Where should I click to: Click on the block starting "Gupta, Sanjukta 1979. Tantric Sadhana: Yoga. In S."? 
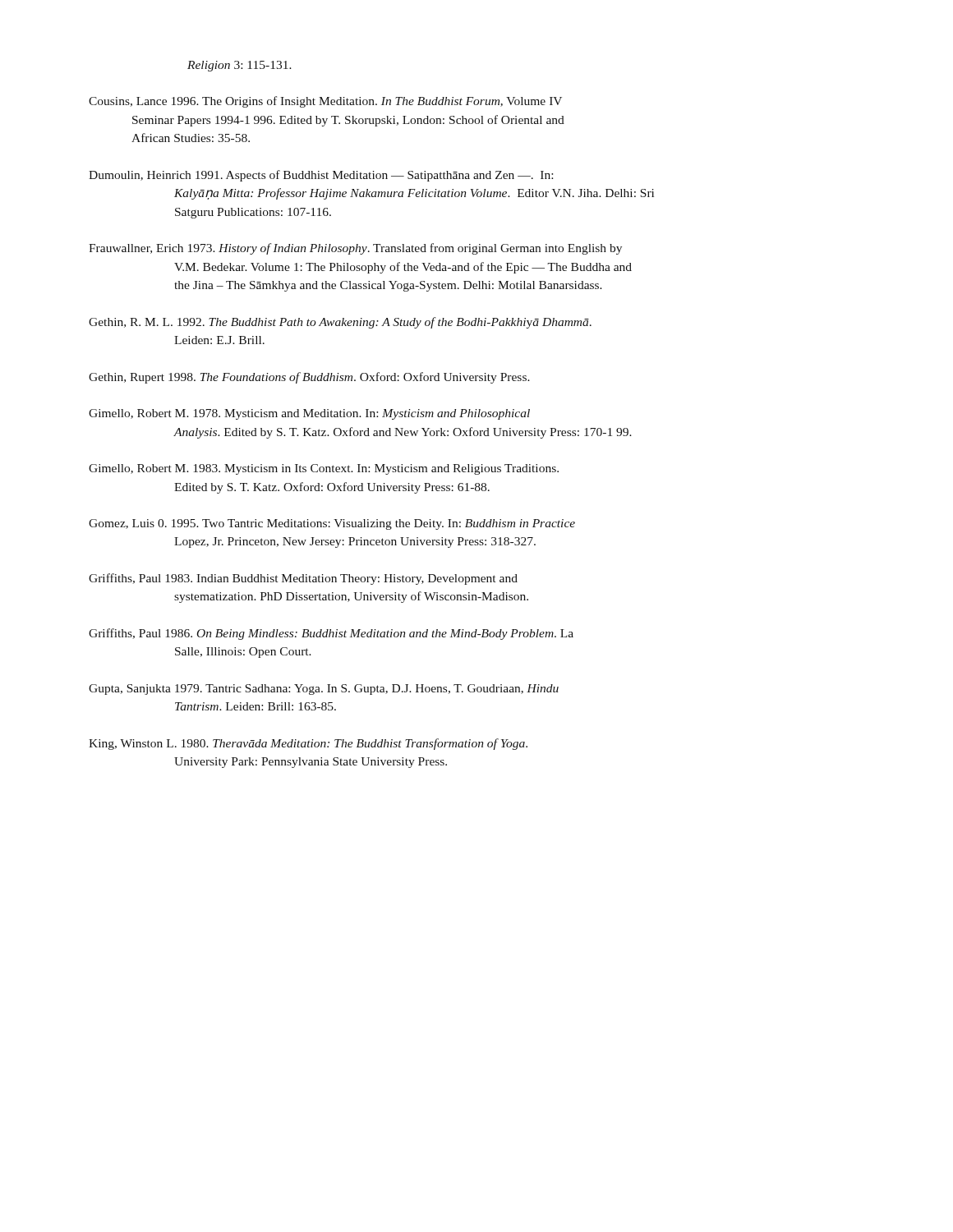click(x=485, y=698)
